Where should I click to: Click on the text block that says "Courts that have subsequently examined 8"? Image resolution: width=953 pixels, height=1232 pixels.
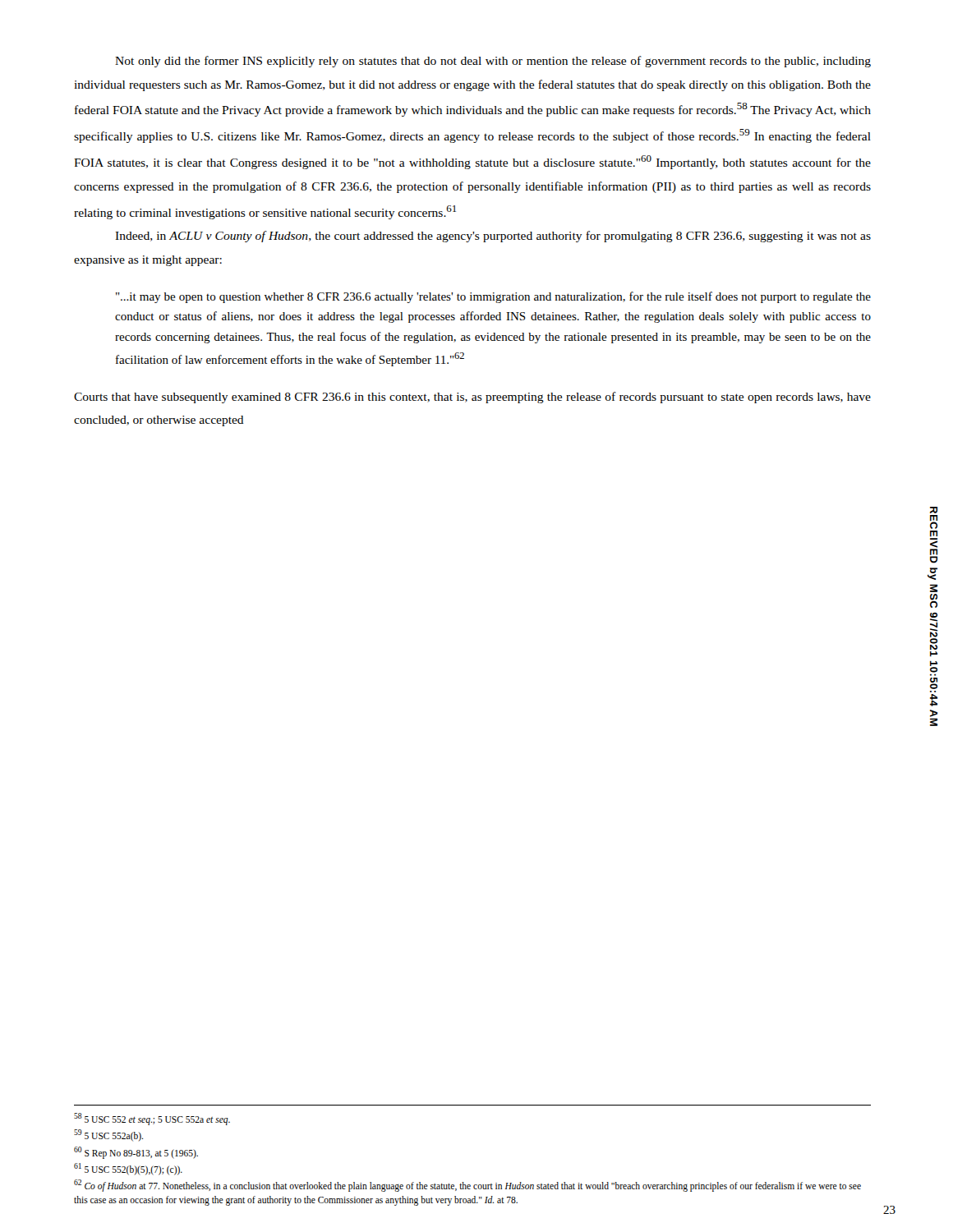472,408
